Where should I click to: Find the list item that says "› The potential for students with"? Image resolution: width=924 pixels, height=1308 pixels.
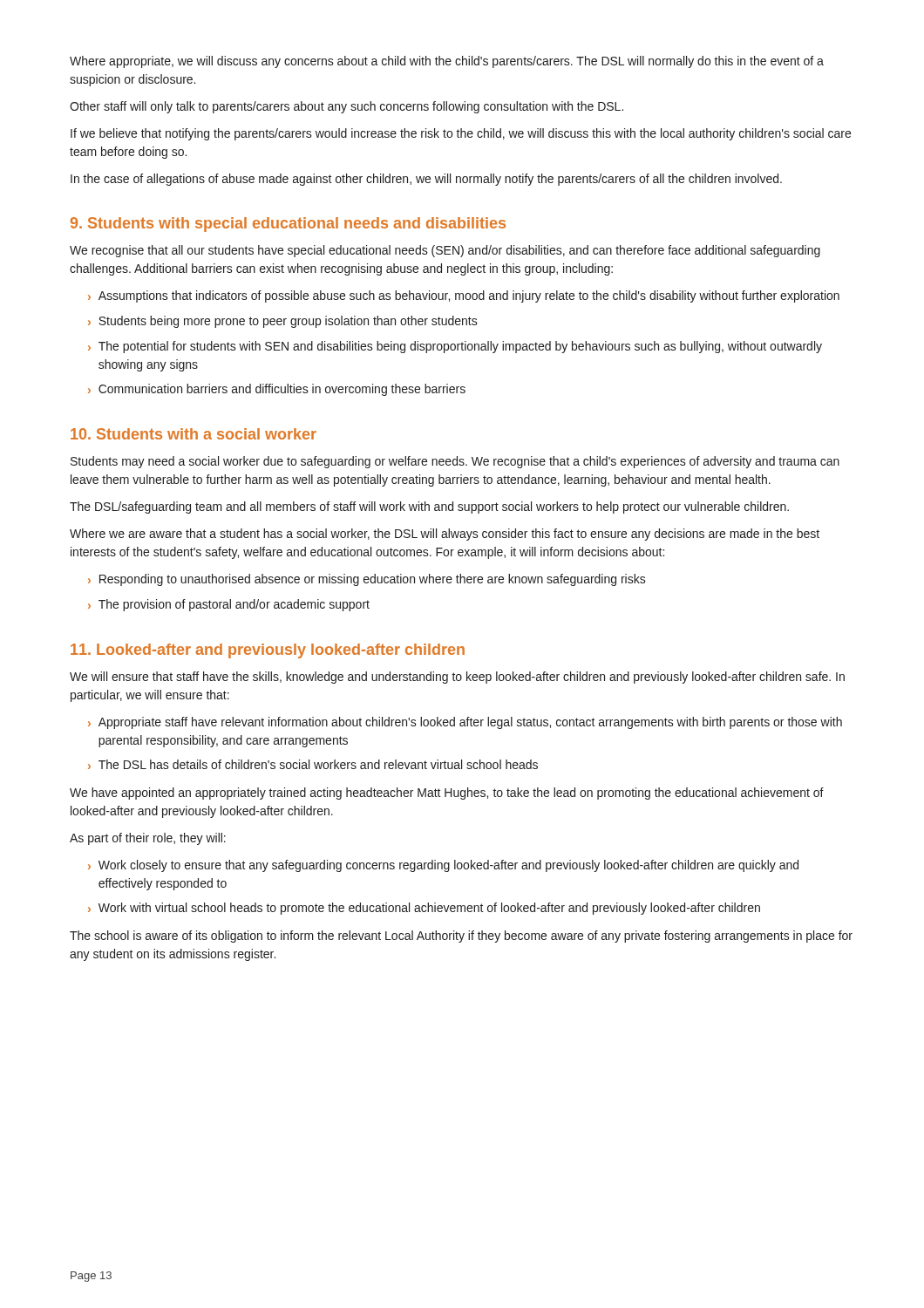(x=471, y=356)
